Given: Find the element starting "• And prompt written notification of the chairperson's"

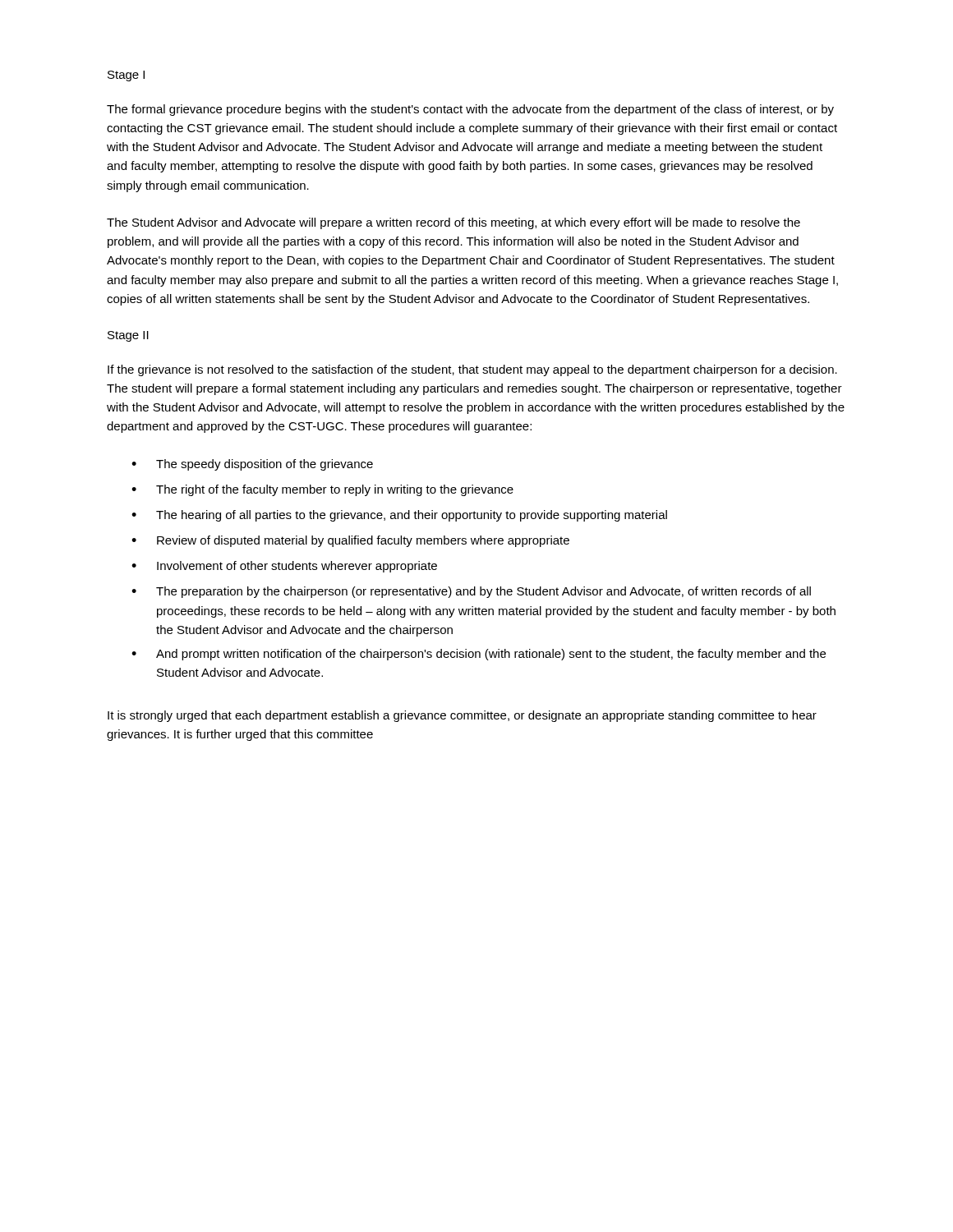Looking at the screenshot, I should click(x=489, y=663).
